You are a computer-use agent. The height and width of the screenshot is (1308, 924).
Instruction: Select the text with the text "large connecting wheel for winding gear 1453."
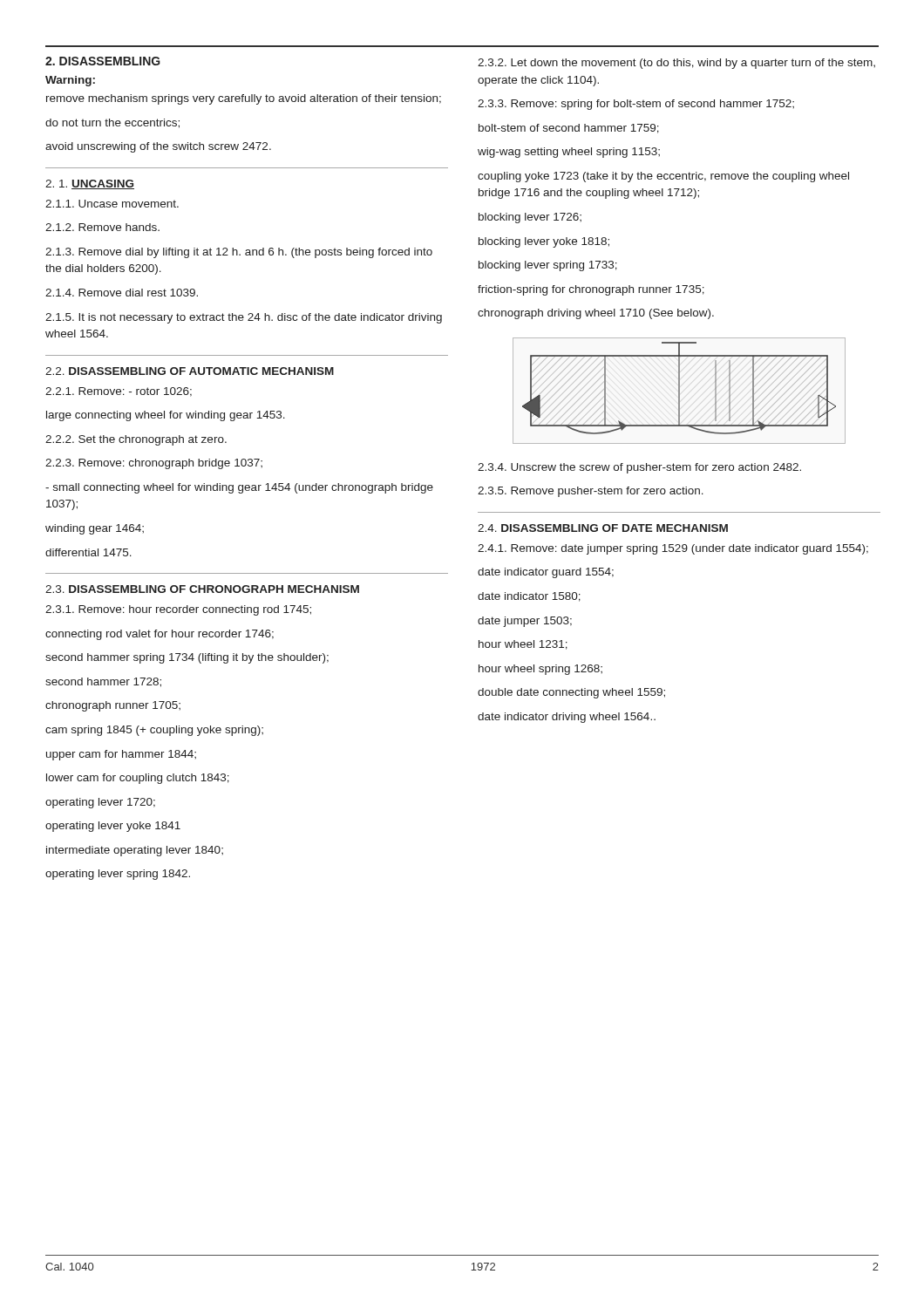coord(165,415)
